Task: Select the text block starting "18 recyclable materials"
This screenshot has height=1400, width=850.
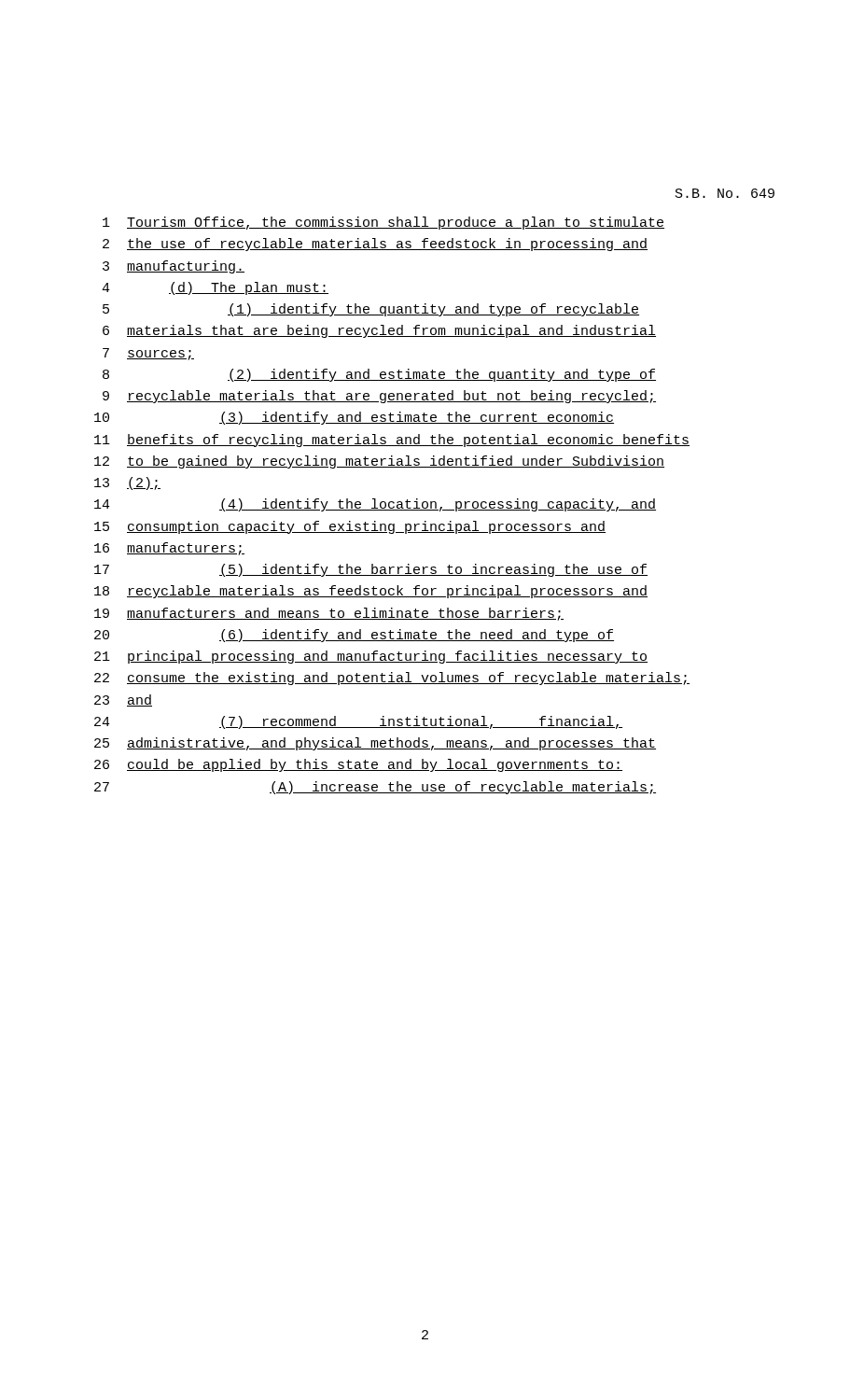Action: coord(425,593)
